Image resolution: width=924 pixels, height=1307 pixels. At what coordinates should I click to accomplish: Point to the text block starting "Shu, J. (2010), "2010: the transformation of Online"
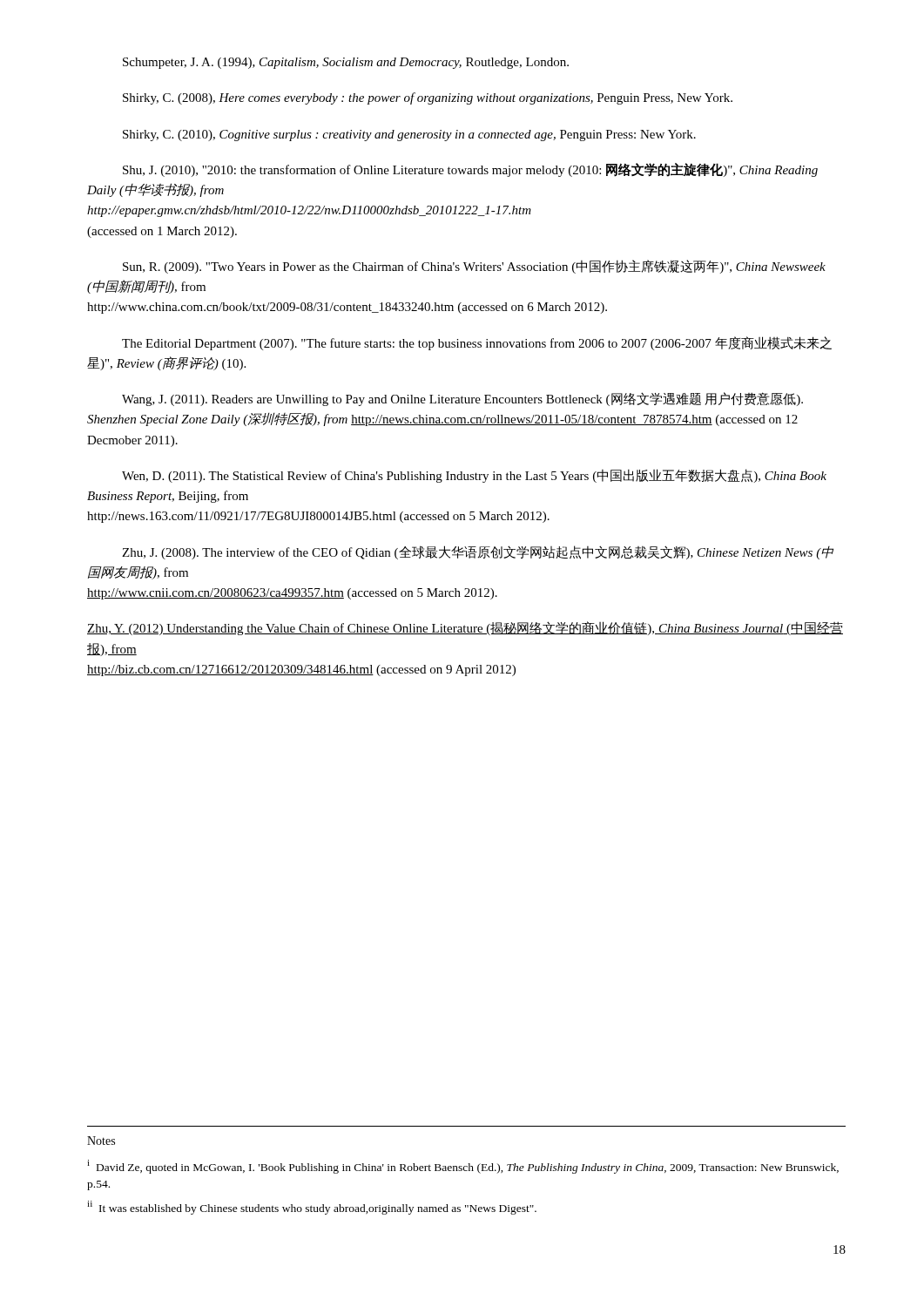[x=453, y=200]
